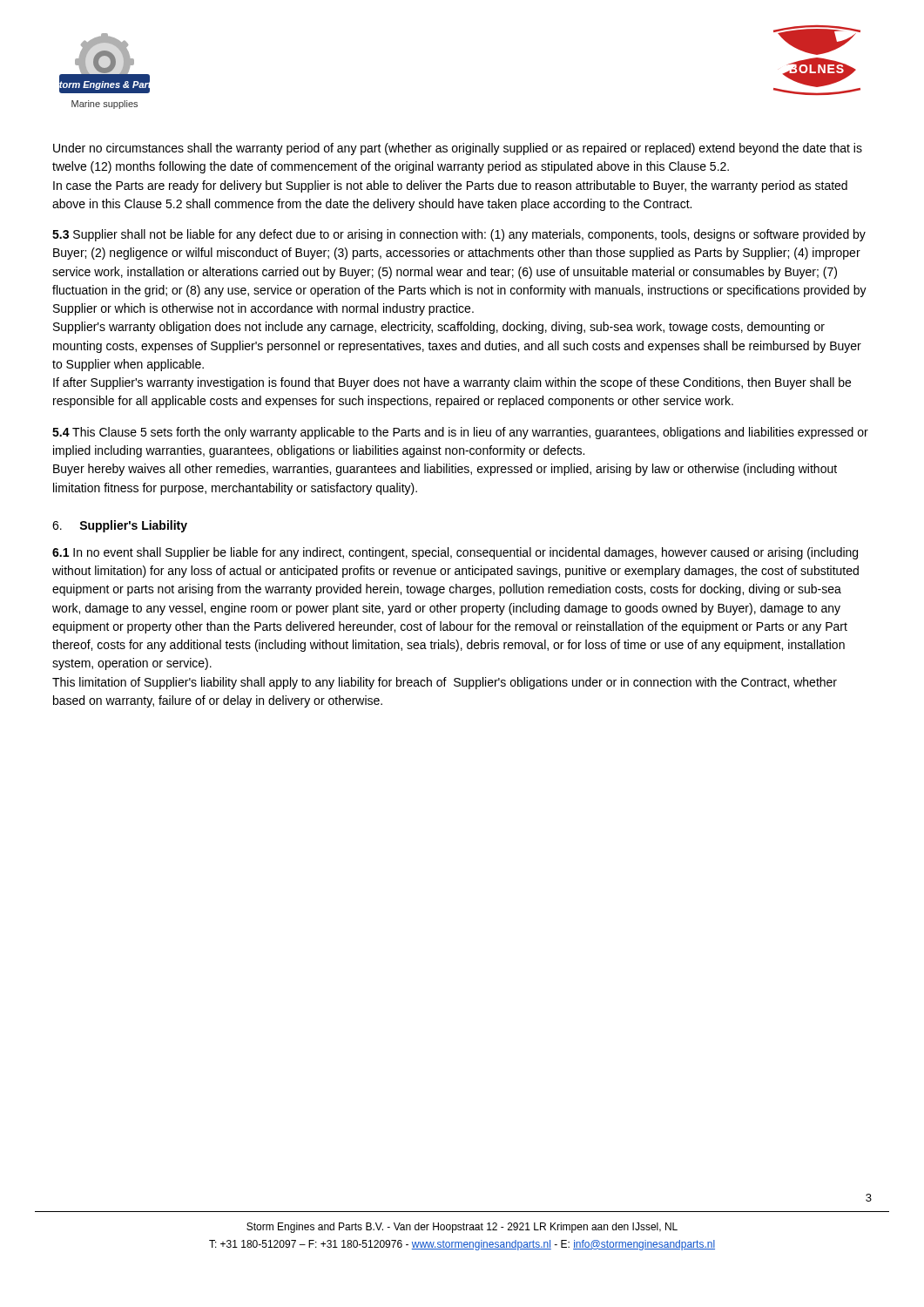The height and width of the screenshot is (1307, 924).
Task: Locate the passage starting "3 Supplier shall not"
Action: (459, 318)
